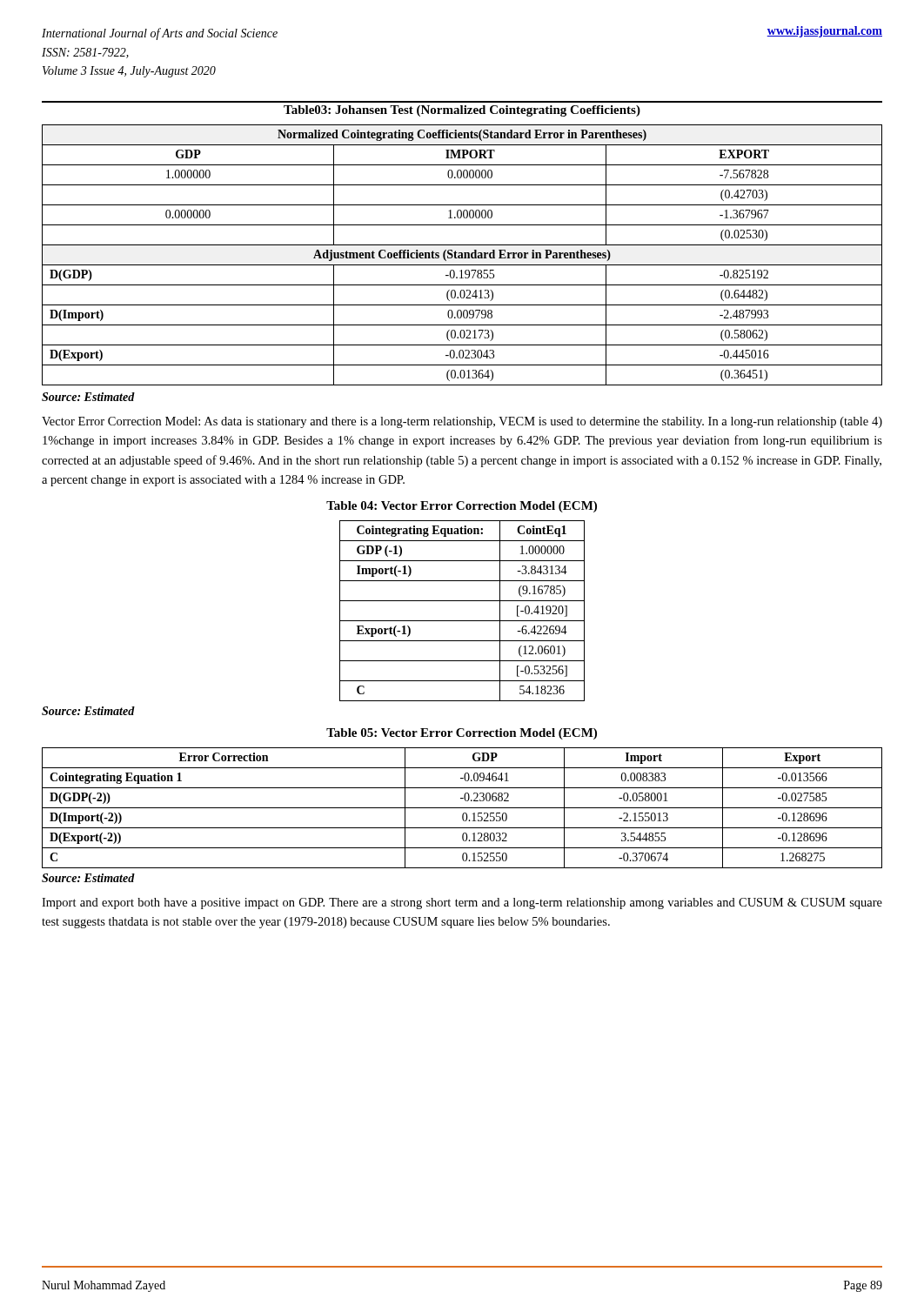Locate the table with the text "Cointegrating Equation 1"
The height and width of the screenshot is (1305, 924).
tap(462, 808)
